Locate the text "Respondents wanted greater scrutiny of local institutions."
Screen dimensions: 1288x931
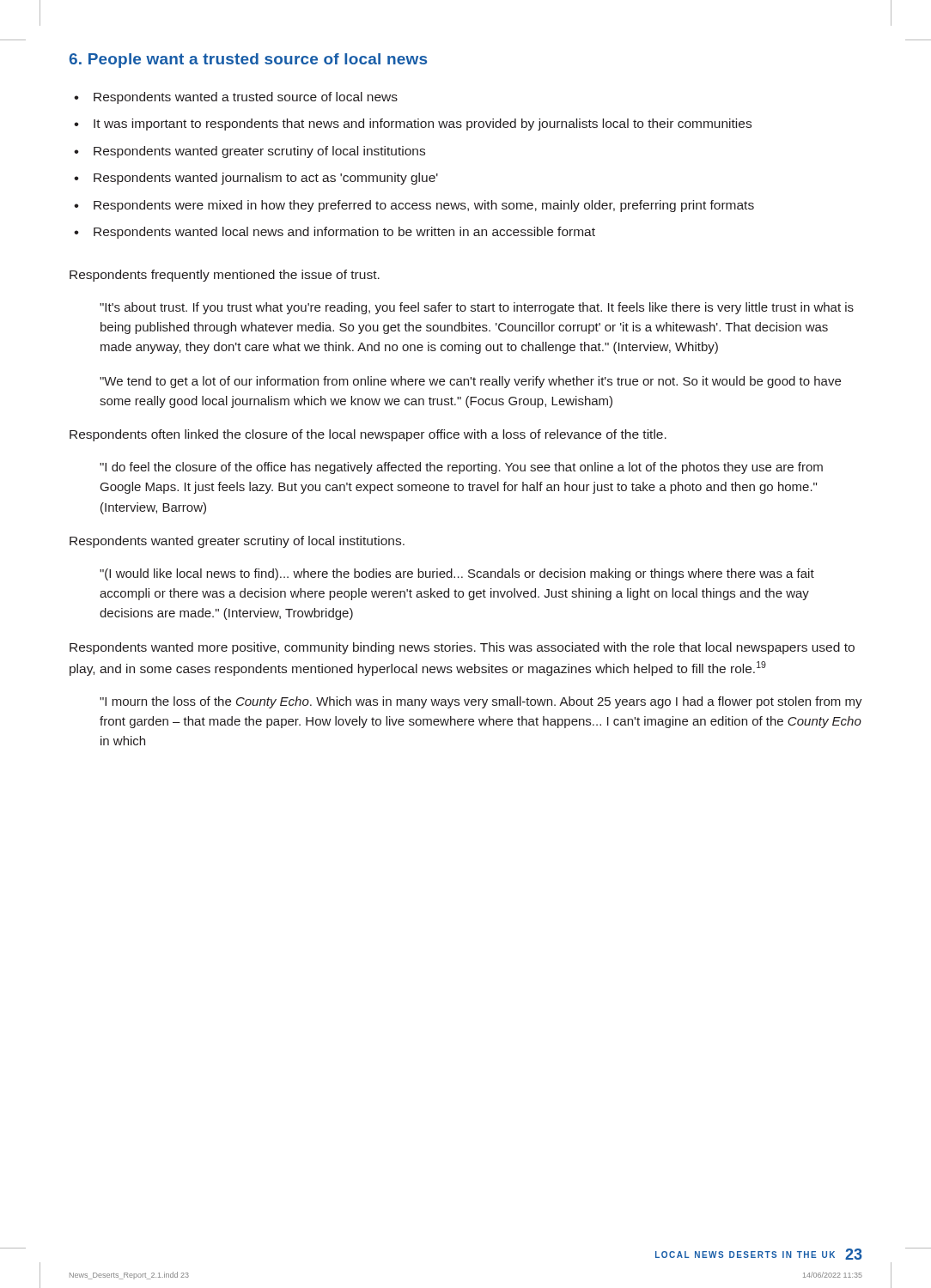pos(237,540)
